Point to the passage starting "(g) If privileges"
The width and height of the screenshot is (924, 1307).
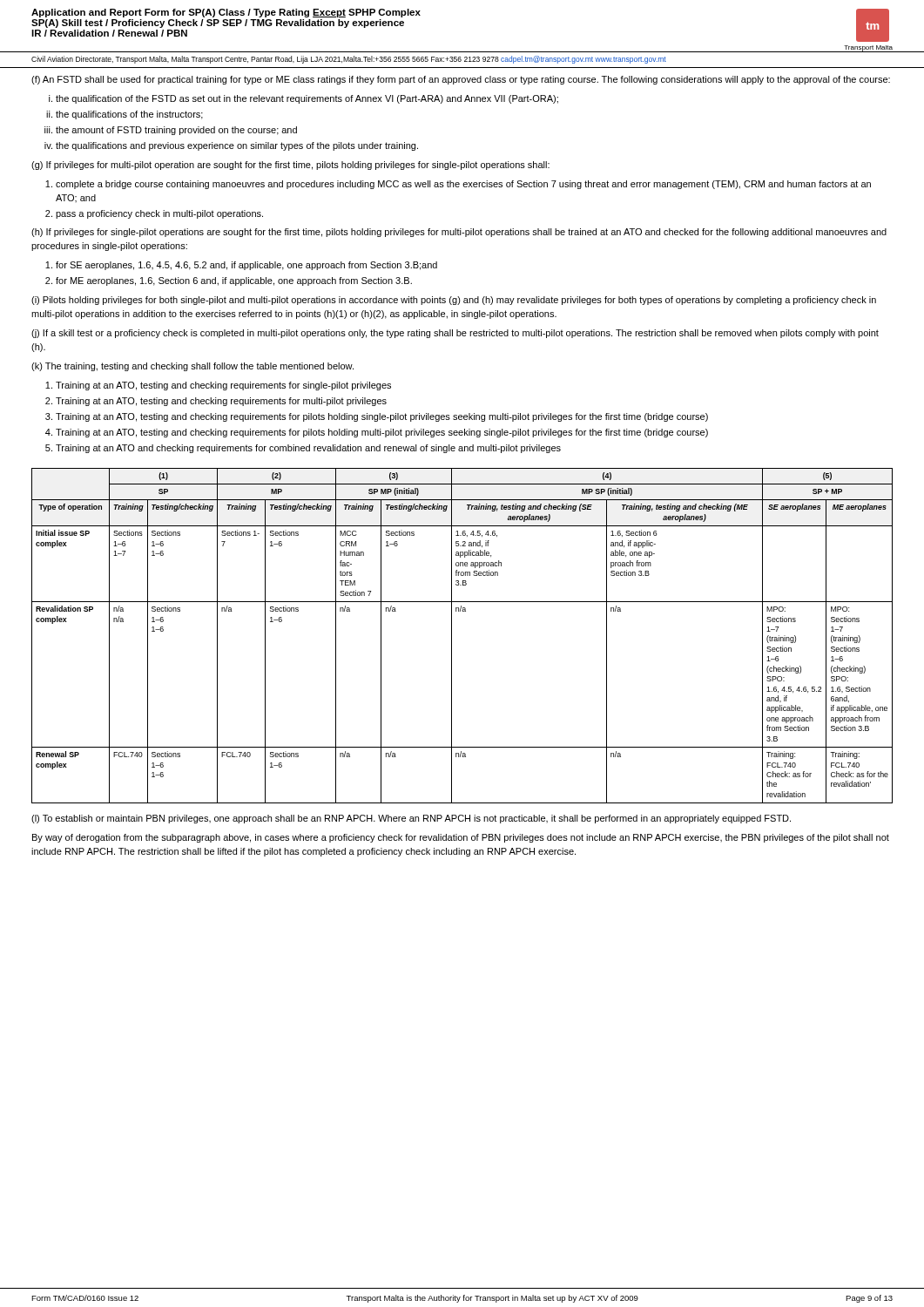(462, 165)
